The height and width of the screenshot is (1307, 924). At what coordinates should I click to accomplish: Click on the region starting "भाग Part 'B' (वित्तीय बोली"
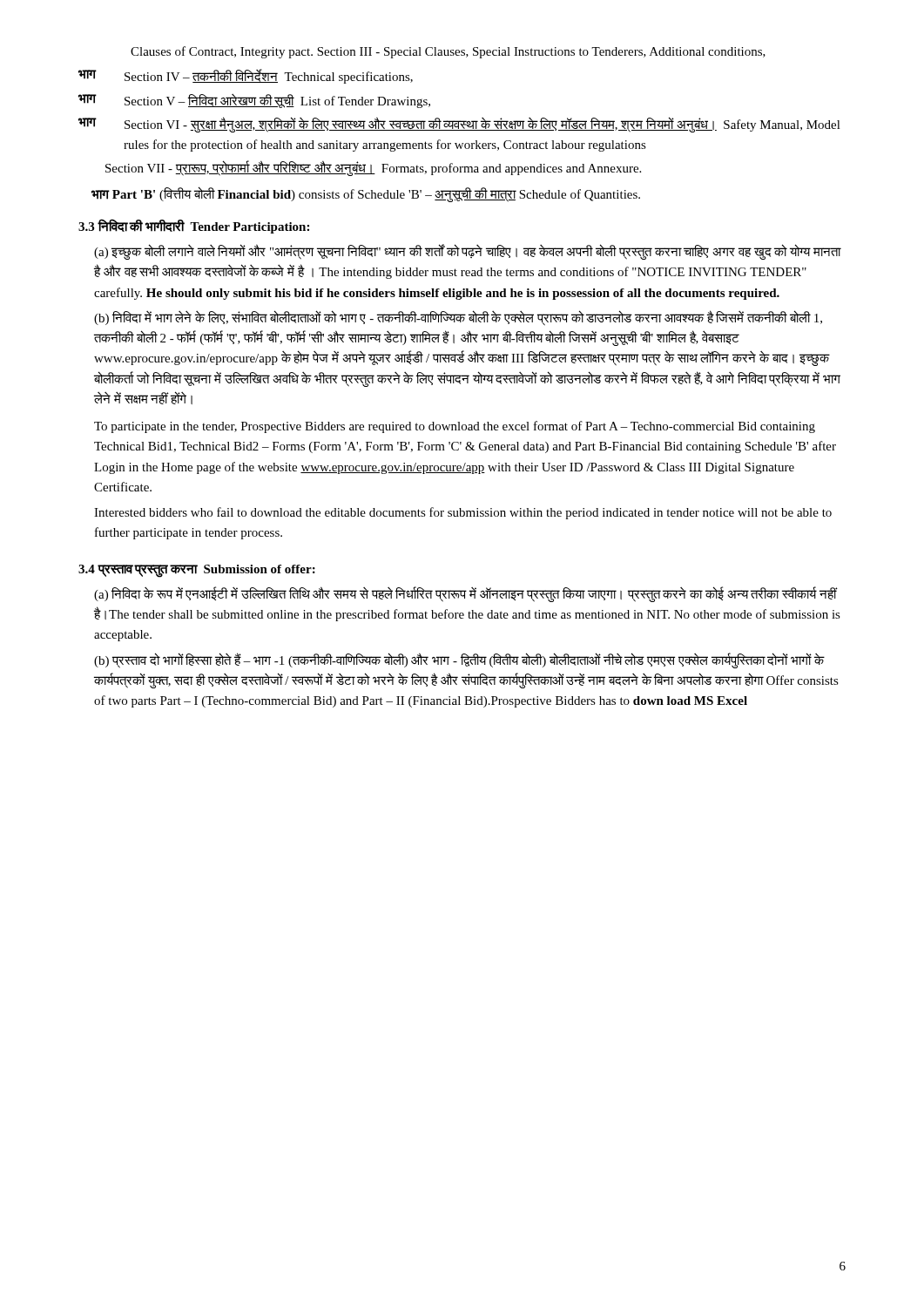tap(360, 194)
